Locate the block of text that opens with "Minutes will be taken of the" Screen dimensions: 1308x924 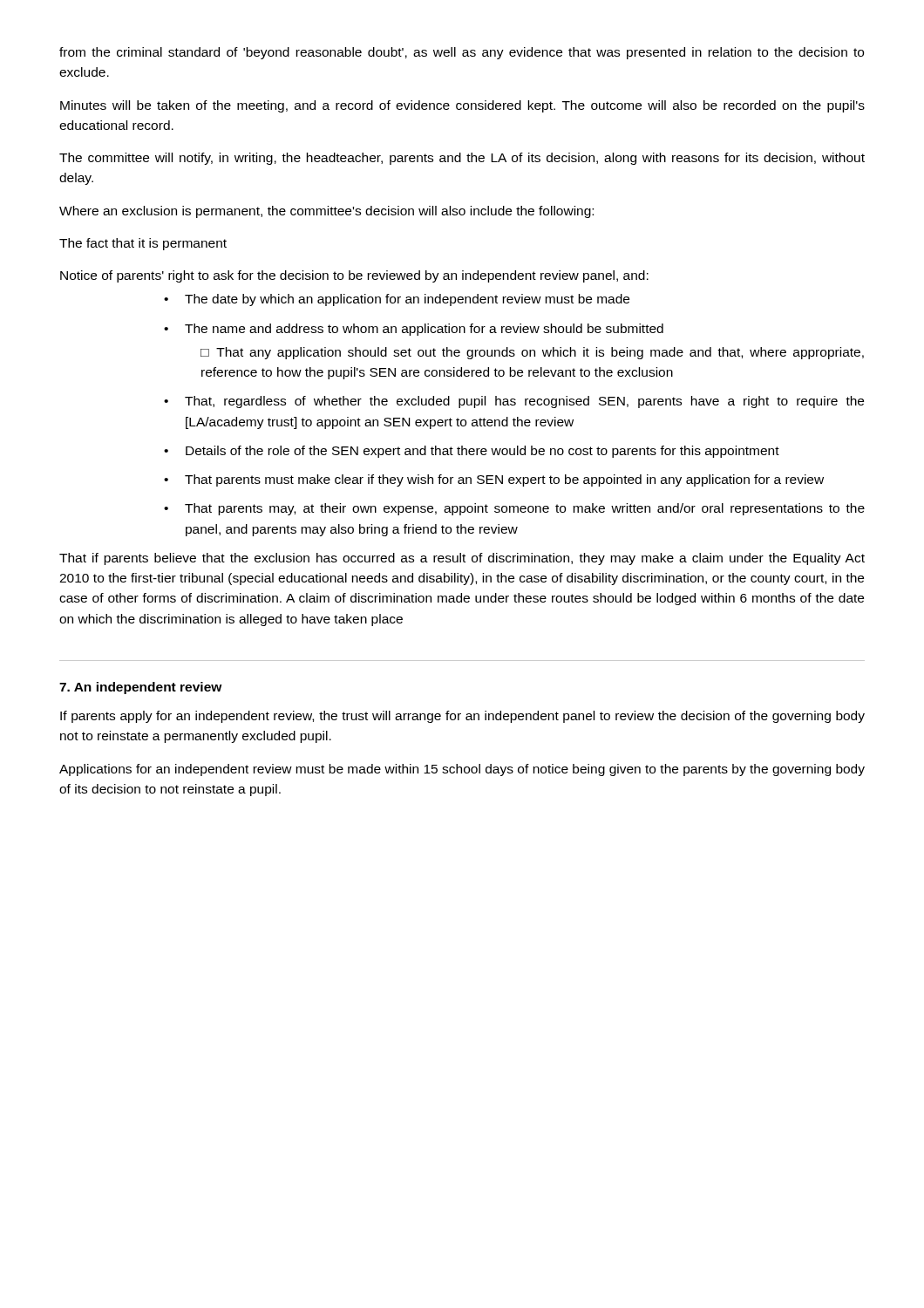462,115
